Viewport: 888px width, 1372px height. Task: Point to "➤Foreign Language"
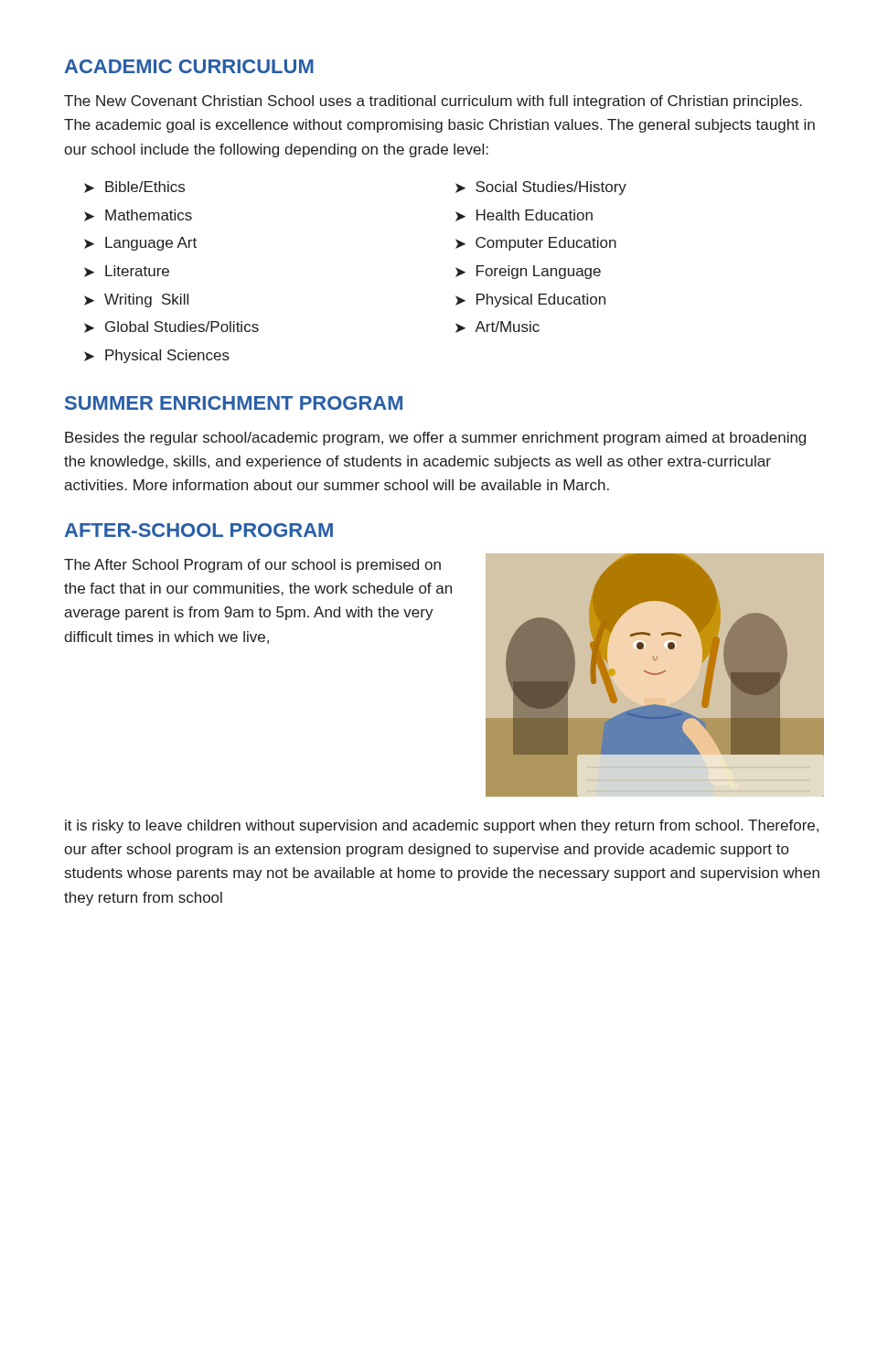(527, 272)
